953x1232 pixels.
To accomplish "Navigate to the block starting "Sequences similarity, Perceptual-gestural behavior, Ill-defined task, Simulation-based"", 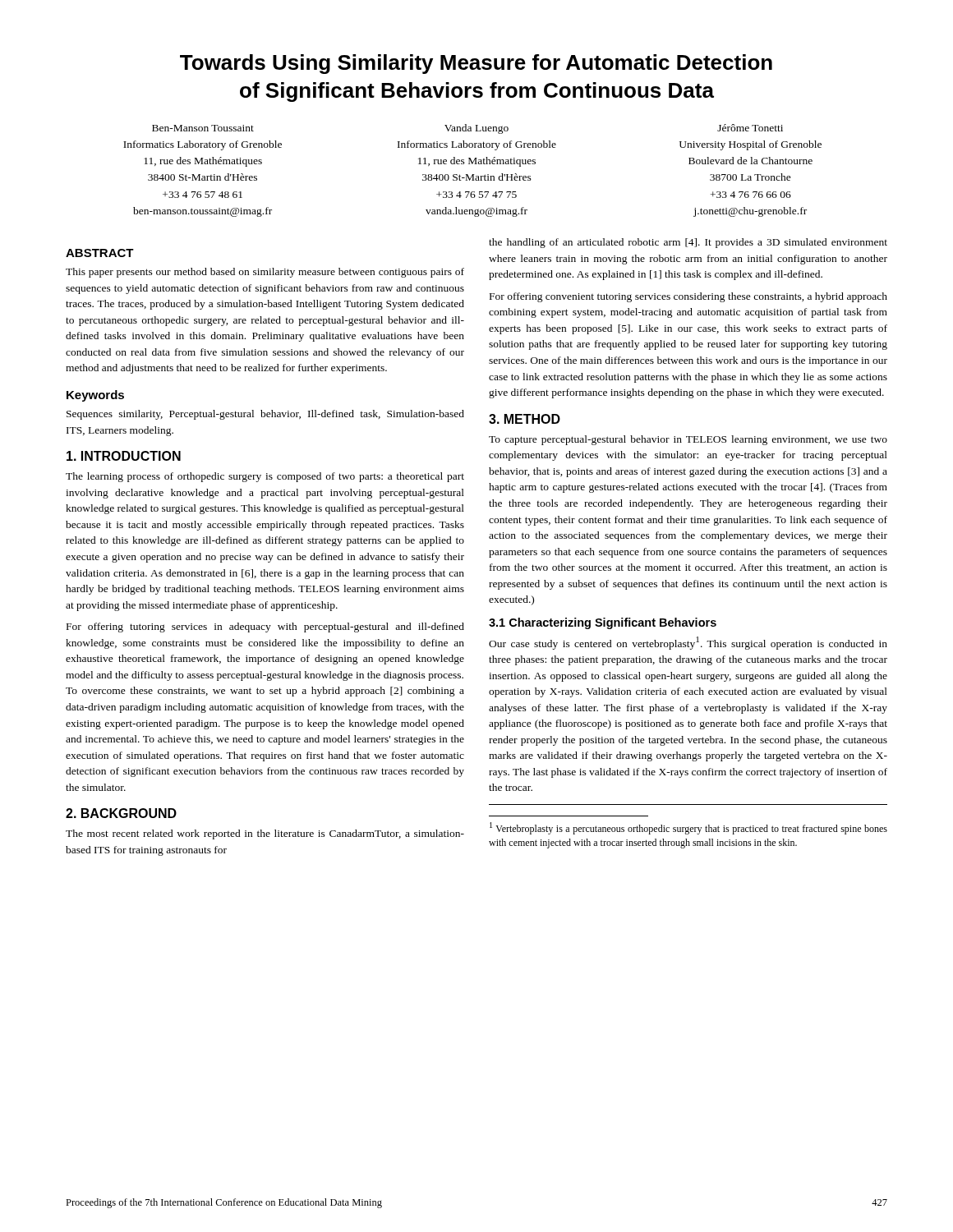I will pyautogui.click(x=265, y=422).
